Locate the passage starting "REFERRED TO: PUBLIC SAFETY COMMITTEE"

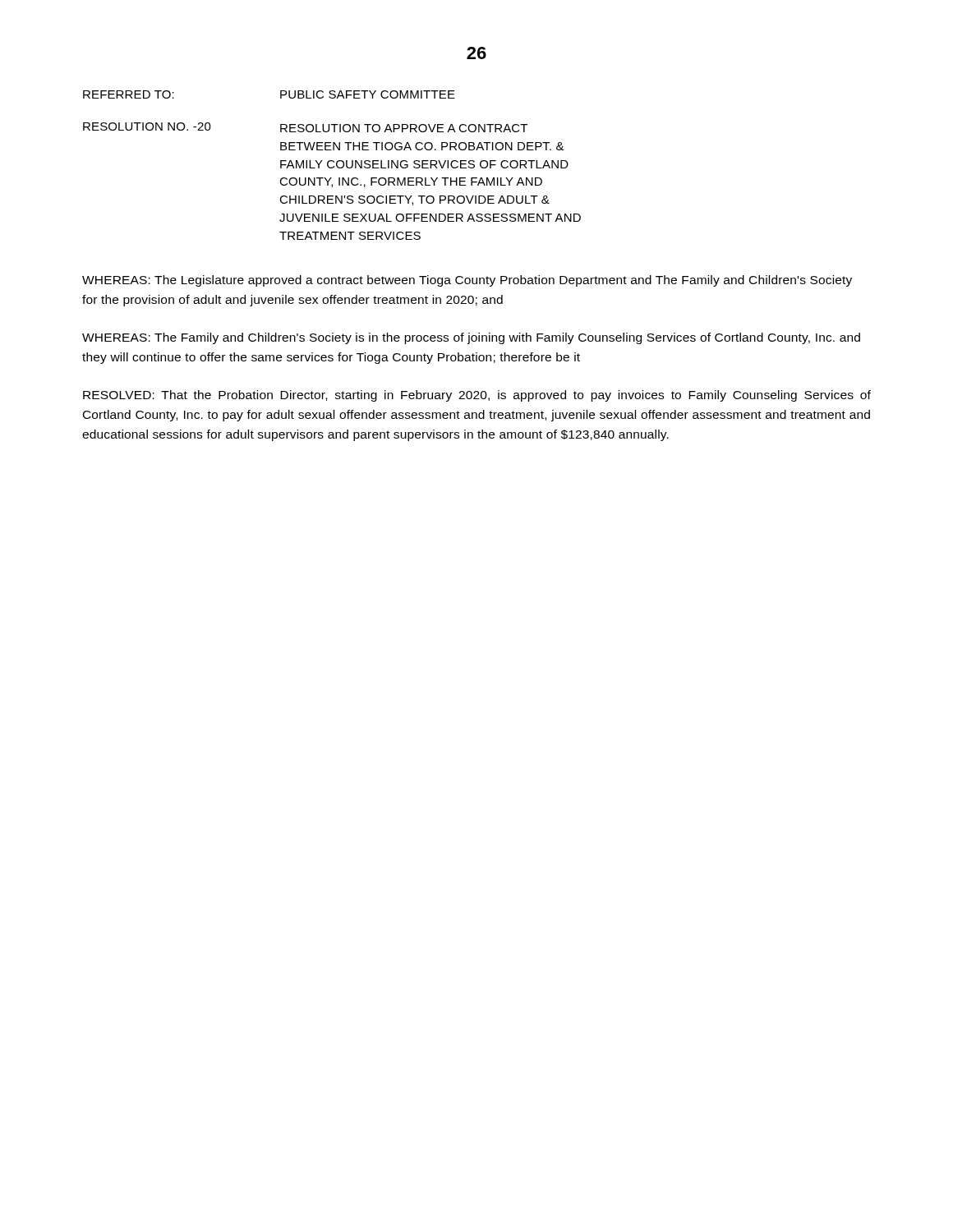129,95
